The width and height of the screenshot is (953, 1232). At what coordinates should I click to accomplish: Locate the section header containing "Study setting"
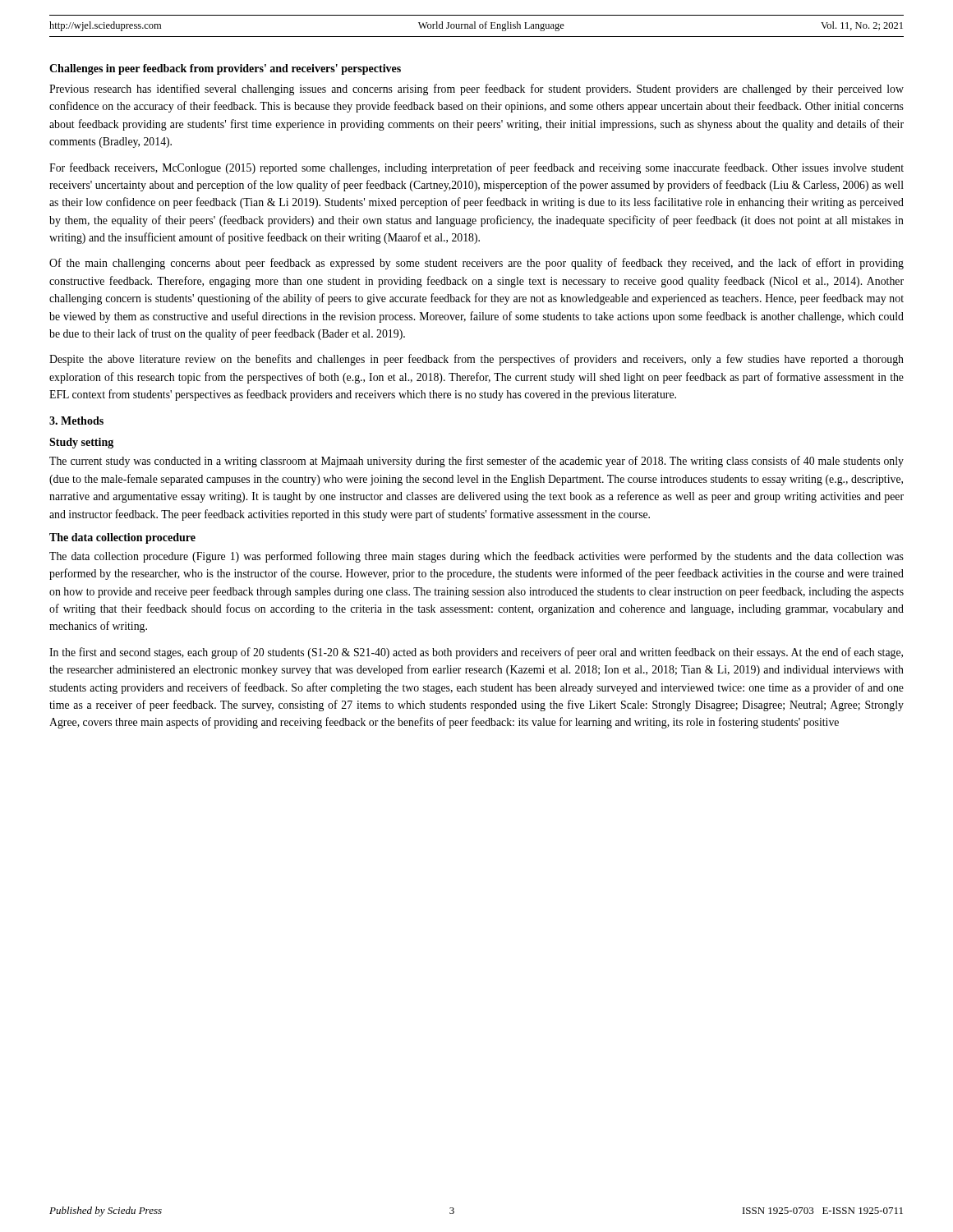pos(81,443)
